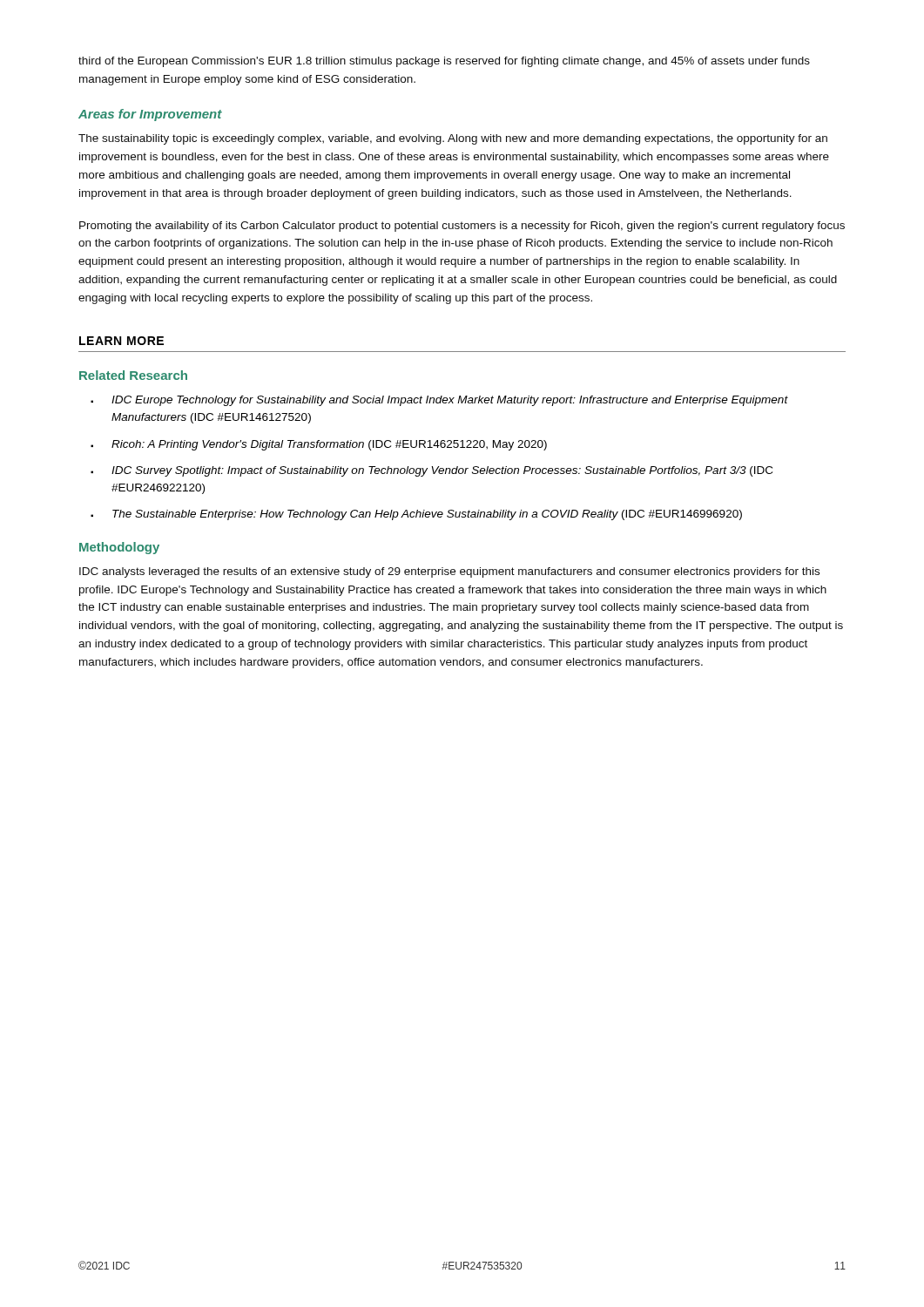The height and width of the screenshot is (1307, 924).
Task: Point to the element starting "▪ IDC Survey Spotlight: Impact of Sustainability on"
Action: tap(468, 479)
